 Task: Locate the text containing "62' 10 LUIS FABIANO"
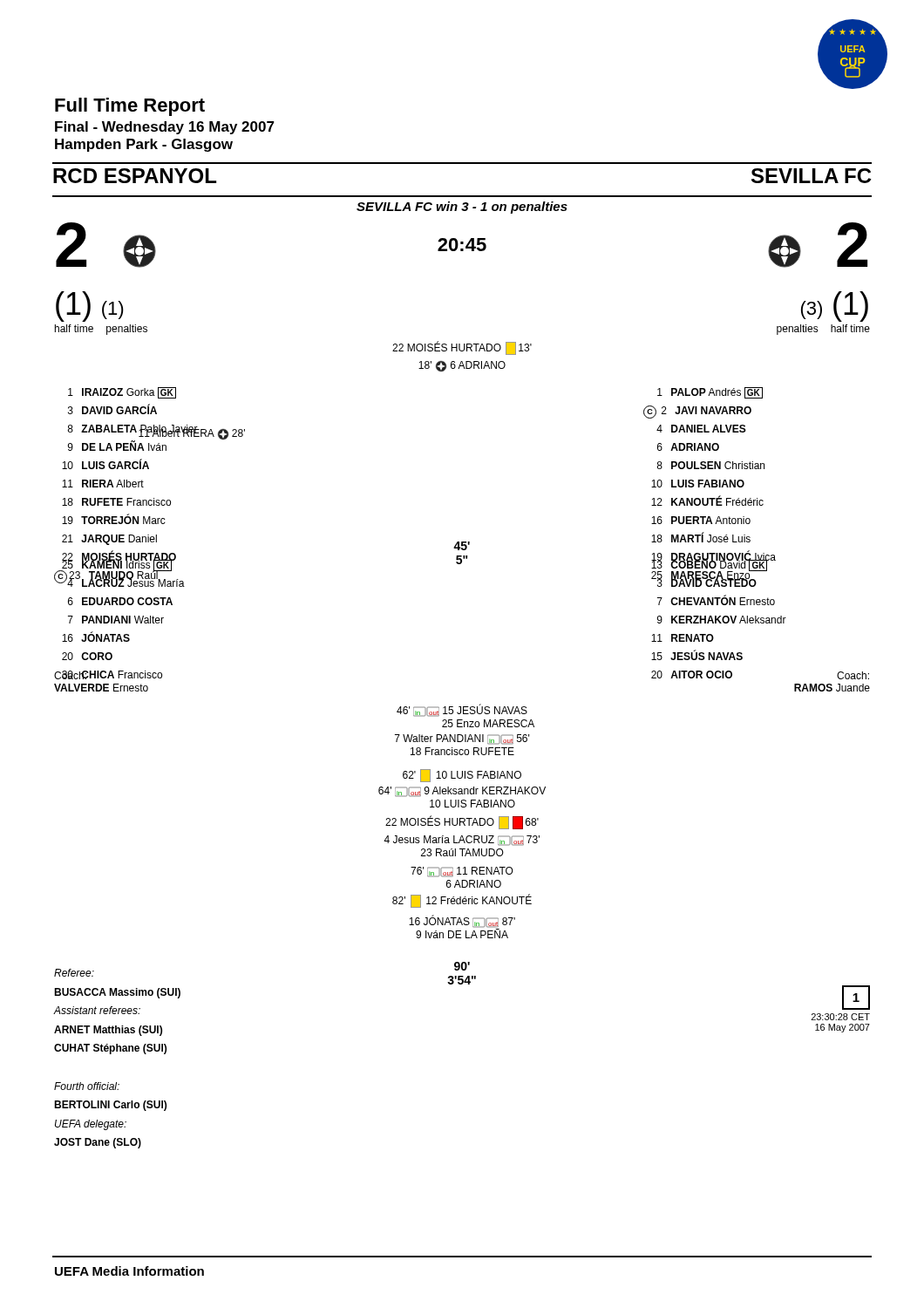pyautogui.click(x=462, y=776)
